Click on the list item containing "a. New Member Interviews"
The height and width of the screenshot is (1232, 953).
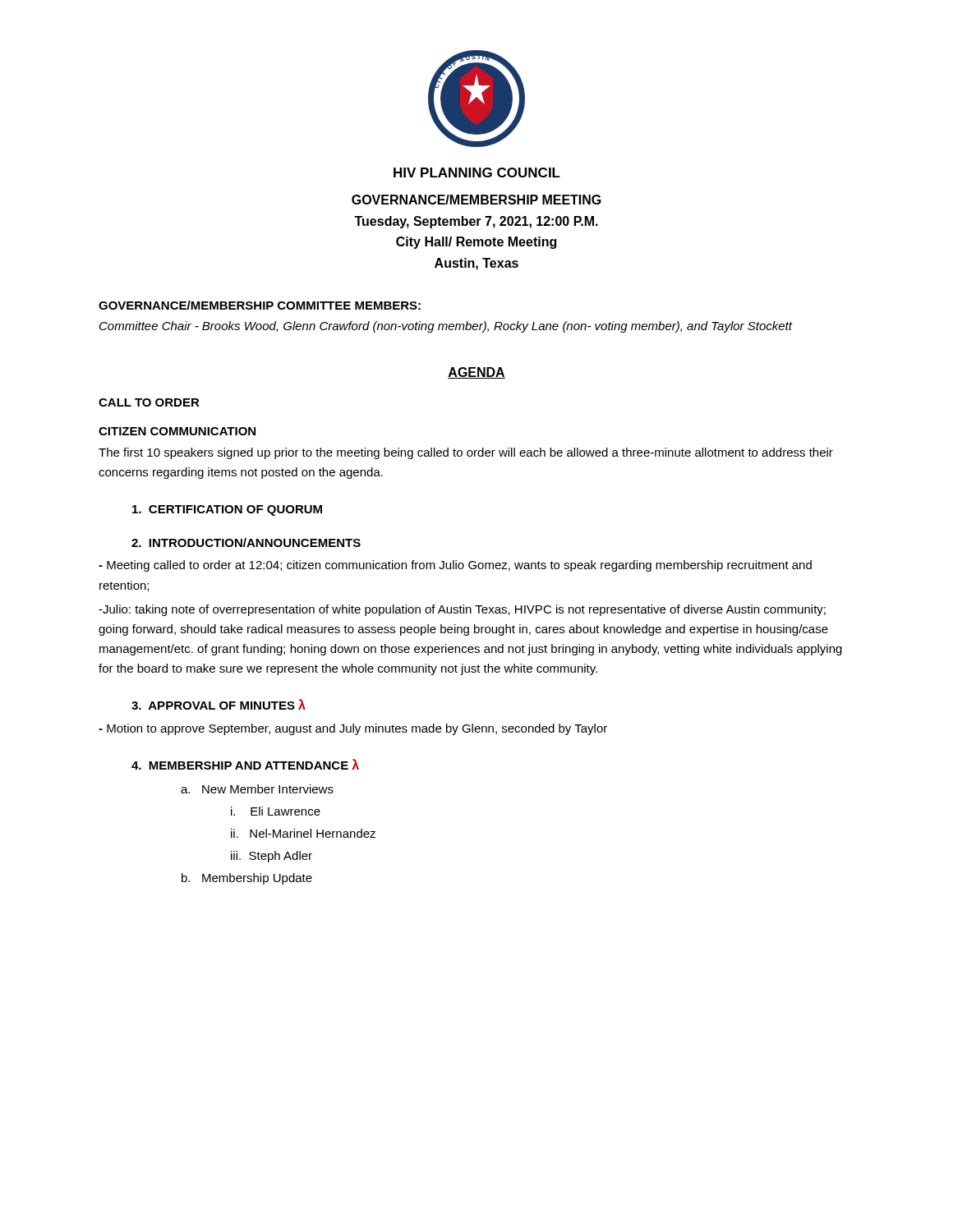[257, 789]
